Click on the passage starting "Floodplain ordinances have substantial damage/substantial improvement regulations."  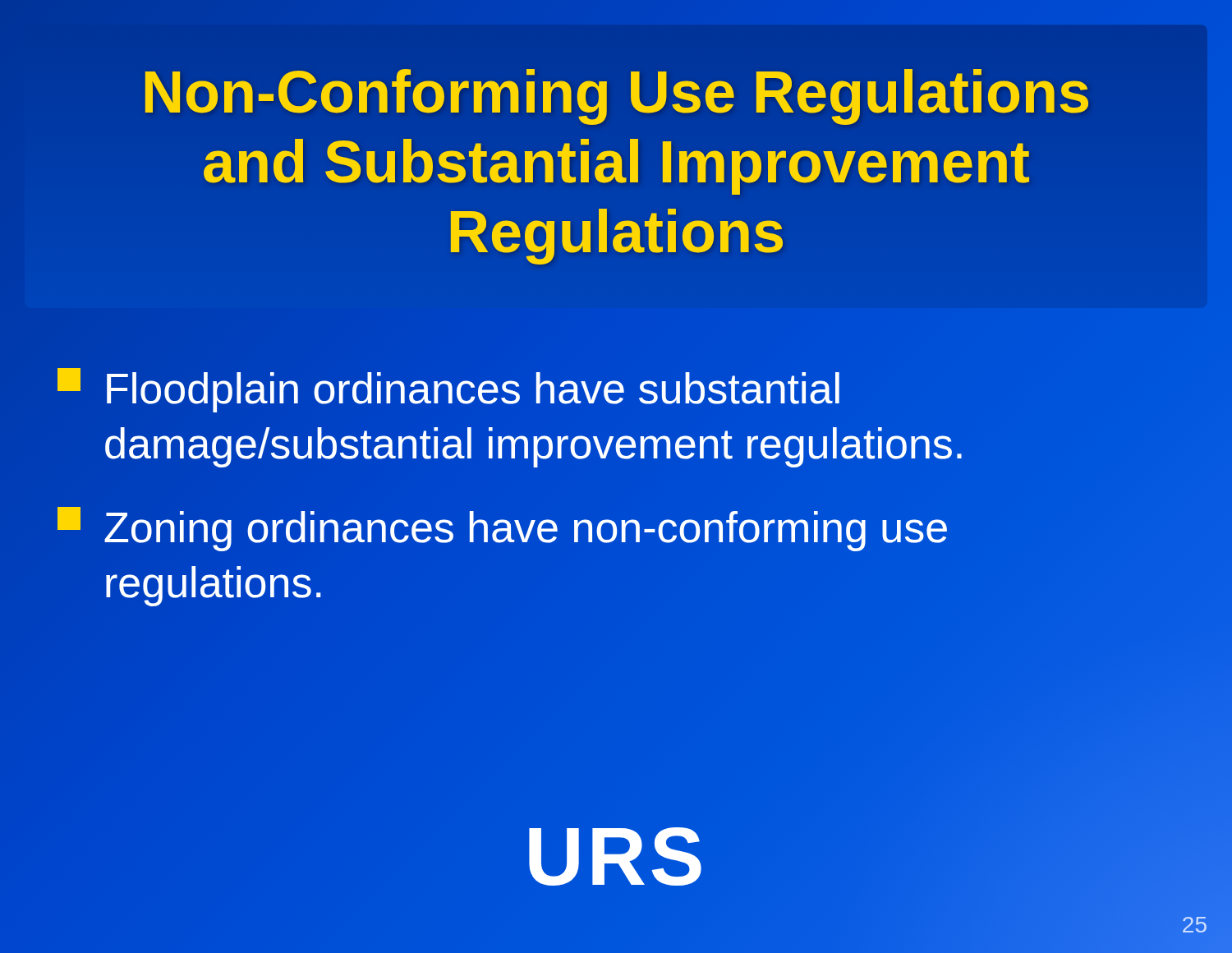point(616,416)
